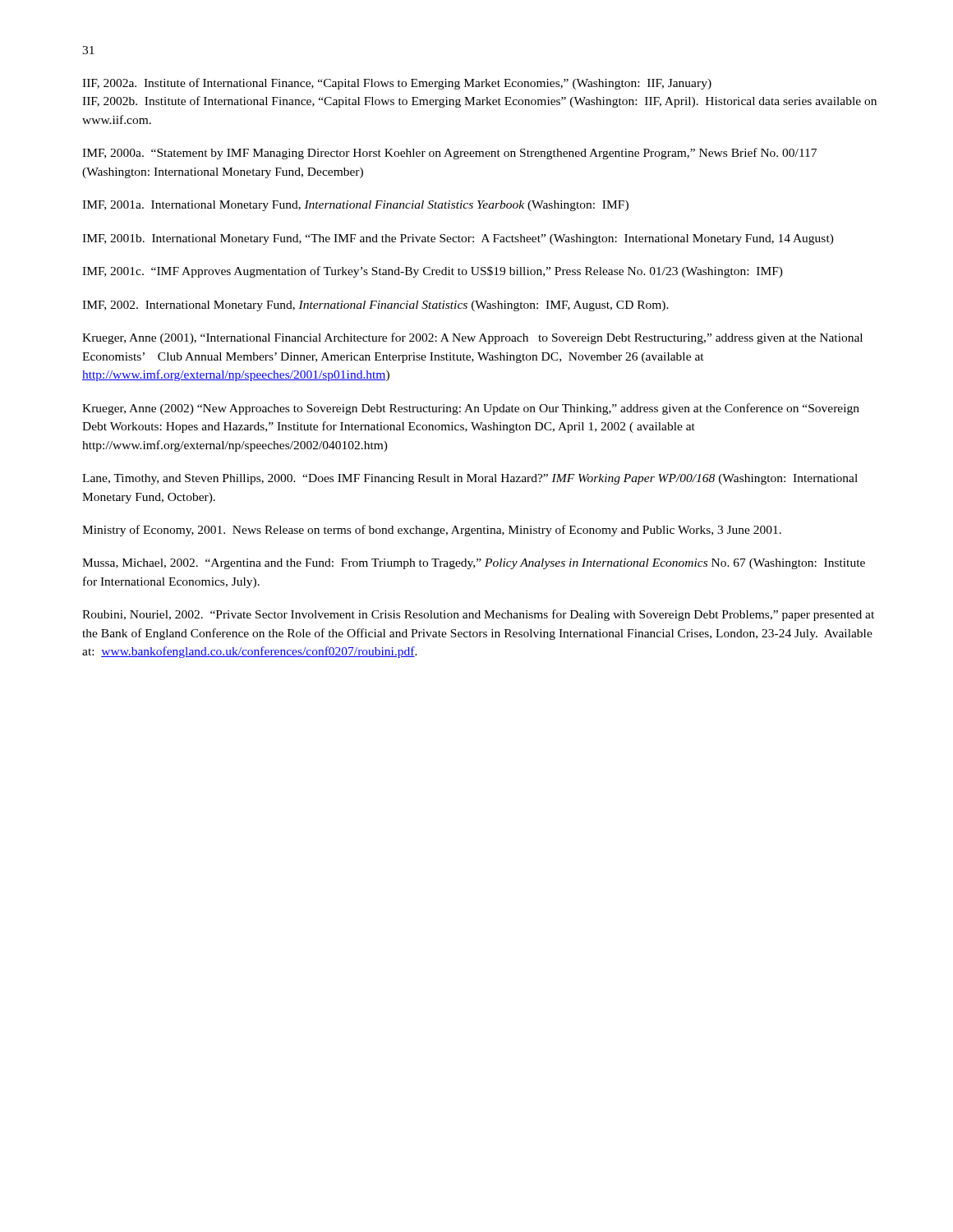953x1232 pixels.
Task: Find the passage starting "Krueger, Anne (2001), “International Financial Architecture for 2002:"
Action: [473, 356]
